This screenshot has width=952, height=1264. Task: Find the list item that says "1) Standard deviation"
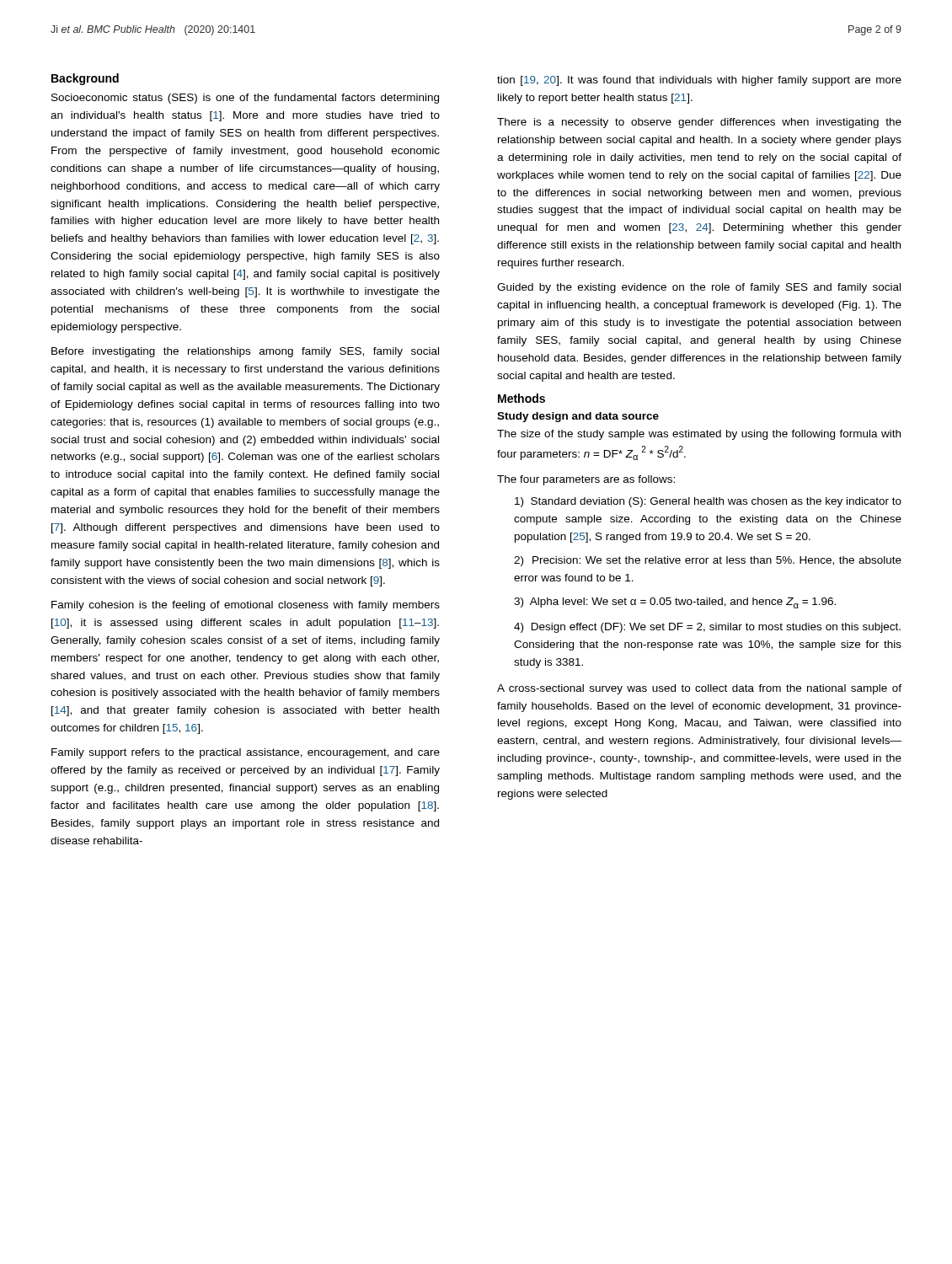[x=708, y=519]
